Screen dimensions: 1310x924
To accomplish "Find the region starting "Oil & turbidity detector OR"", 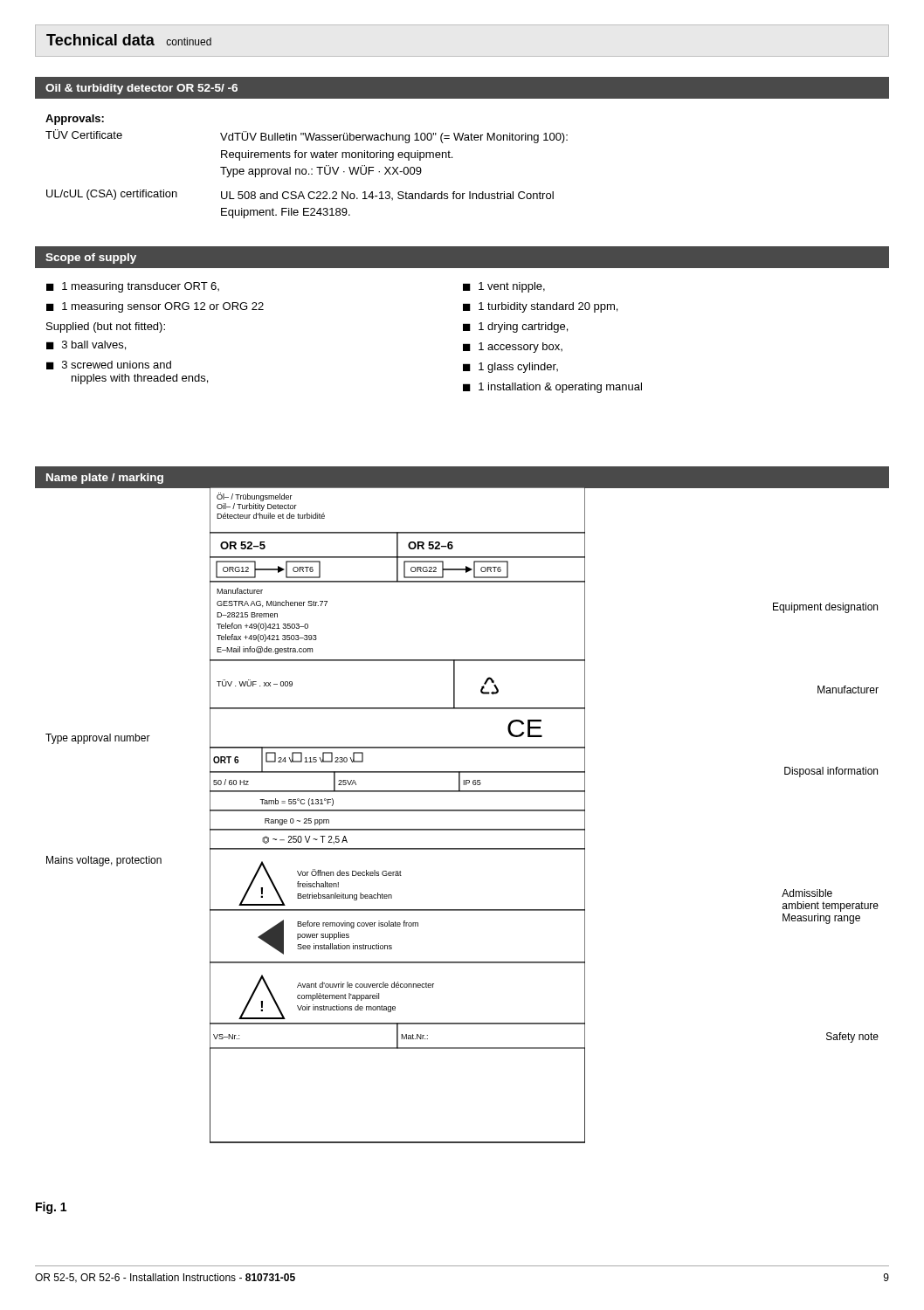I will [142, 88].
